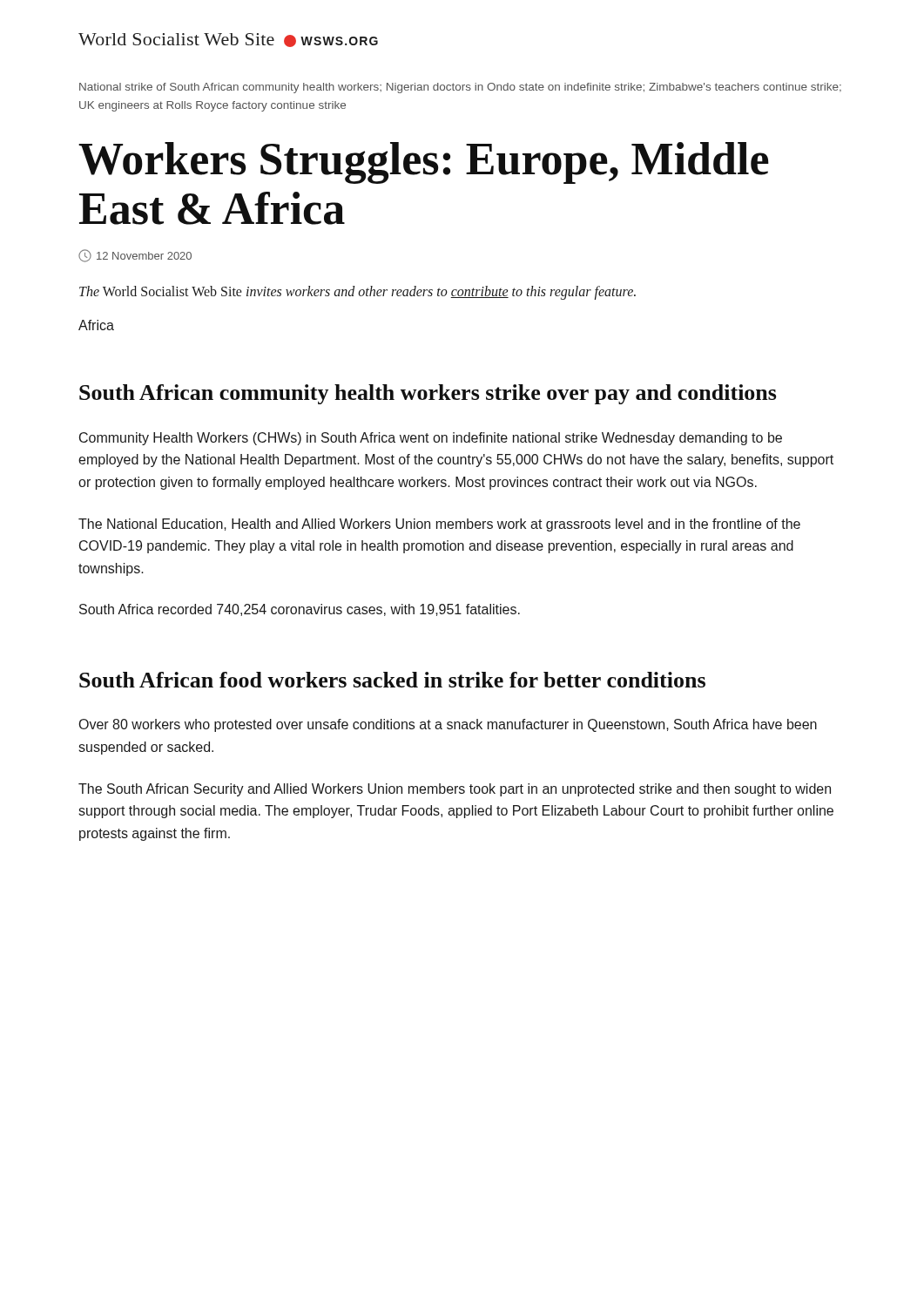This screenshot has width=924, height=1307.
Task: Select the section header with the text "South African food workers"
Action: 462,681
